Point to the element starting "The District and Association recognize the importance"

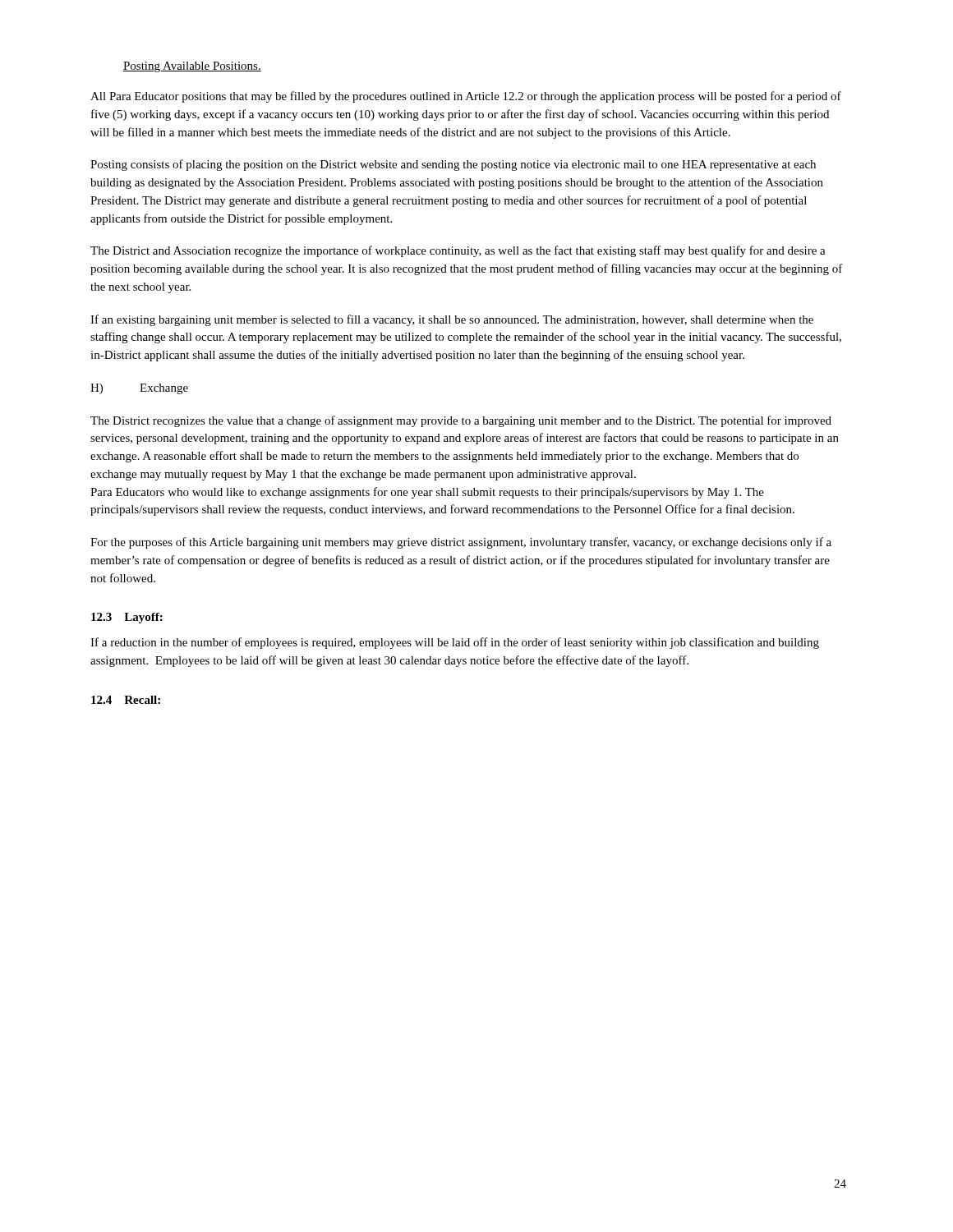[466, 269]
